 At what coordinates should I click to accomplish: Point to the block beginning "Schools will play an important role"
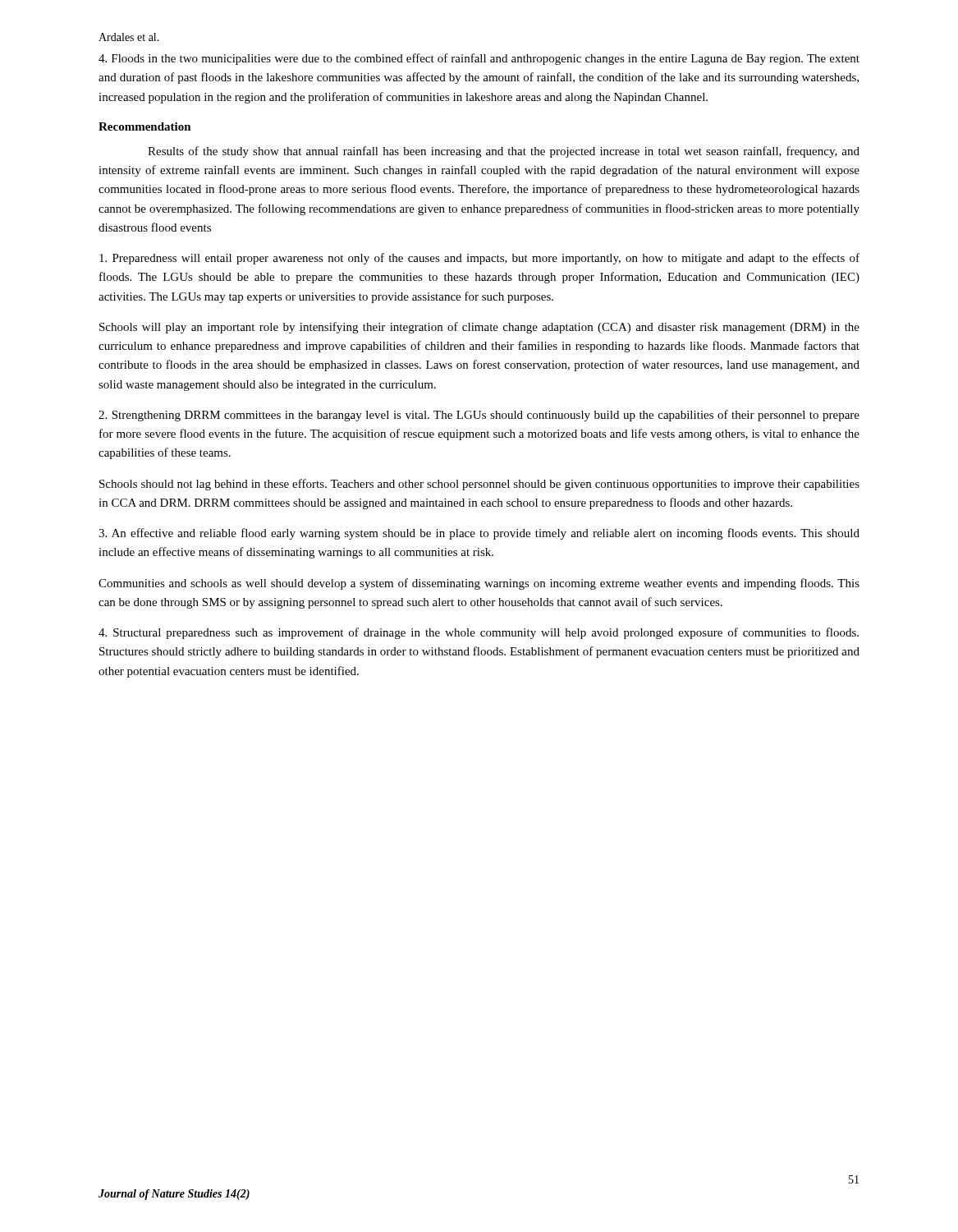479,356
